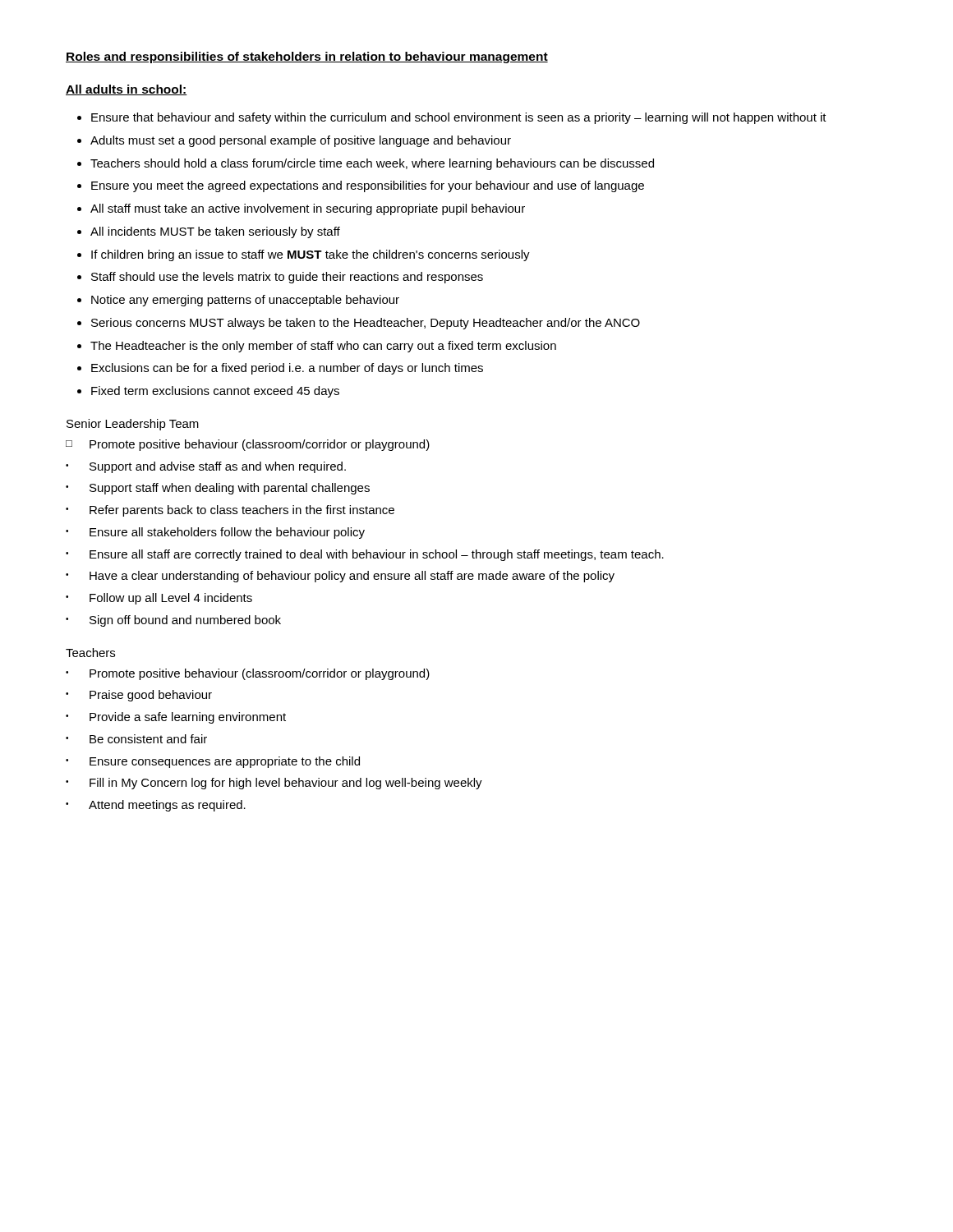Click on the list item with the text "Serious concerns MUST"
Viewport: 953px width, 1232px height.
(x=365, y=322)
